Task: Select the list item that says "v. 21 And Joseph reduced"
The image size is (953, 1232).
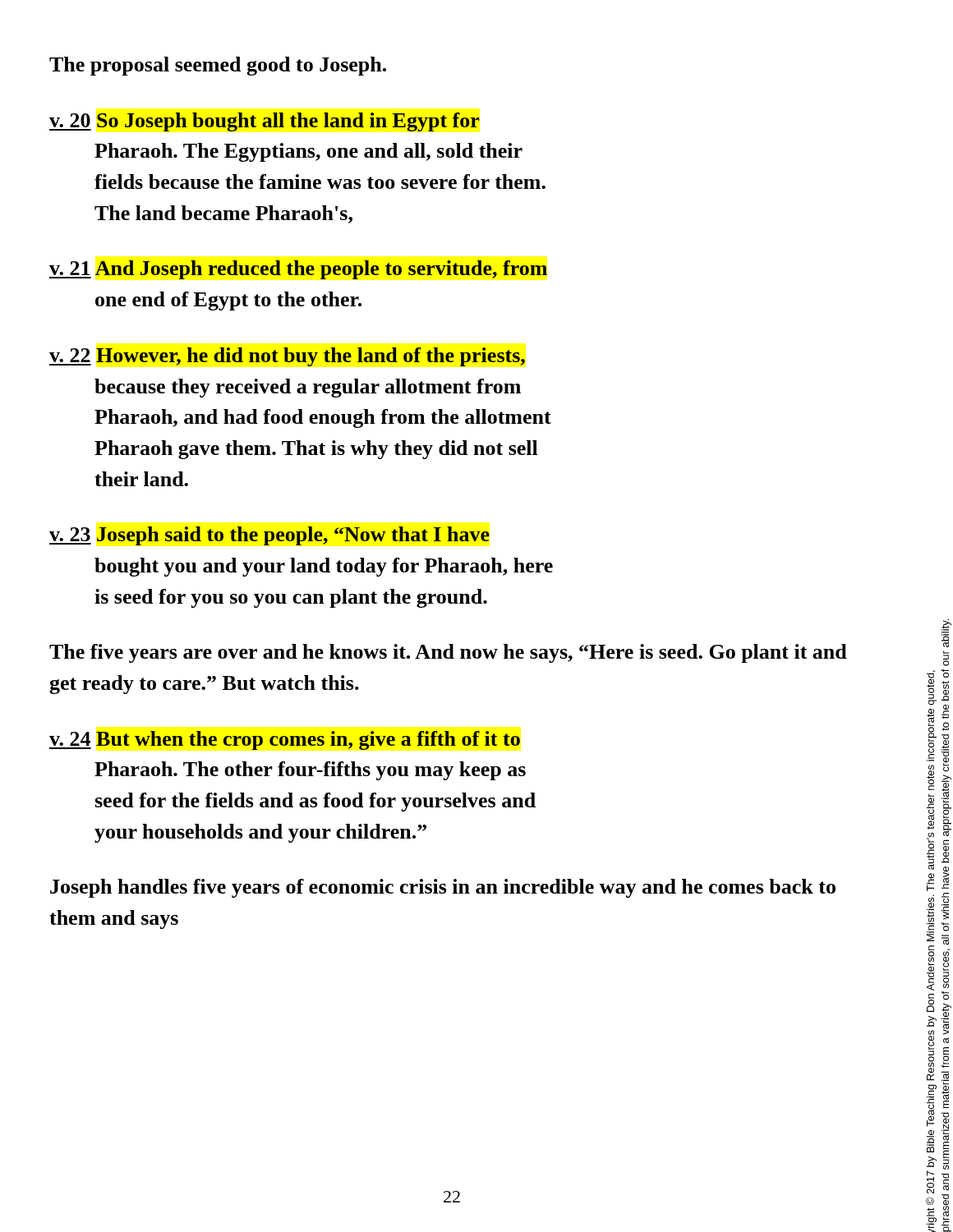Action: (x=460, y=286)
